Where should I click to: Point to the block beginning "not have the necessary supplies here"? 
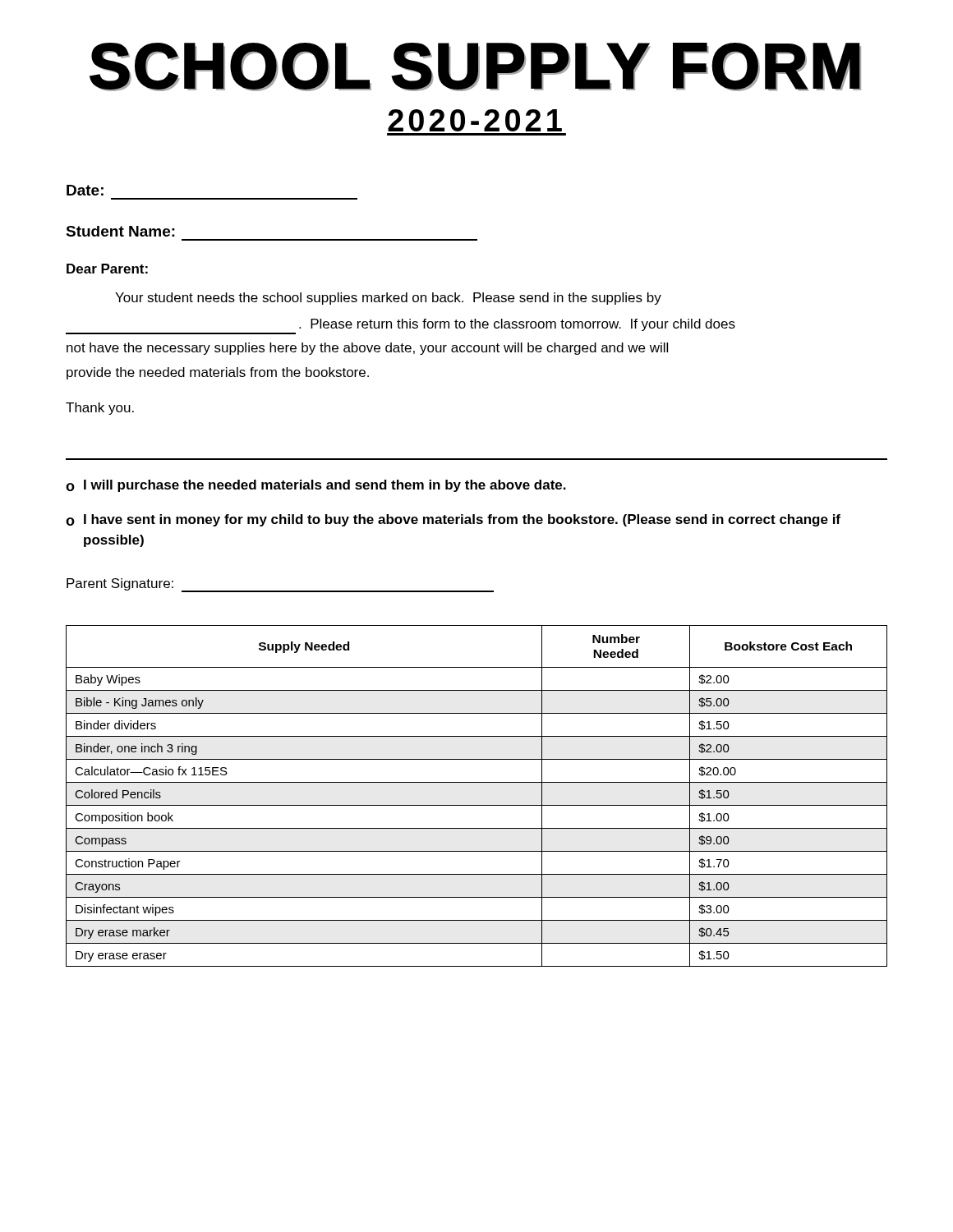(367, 348)
